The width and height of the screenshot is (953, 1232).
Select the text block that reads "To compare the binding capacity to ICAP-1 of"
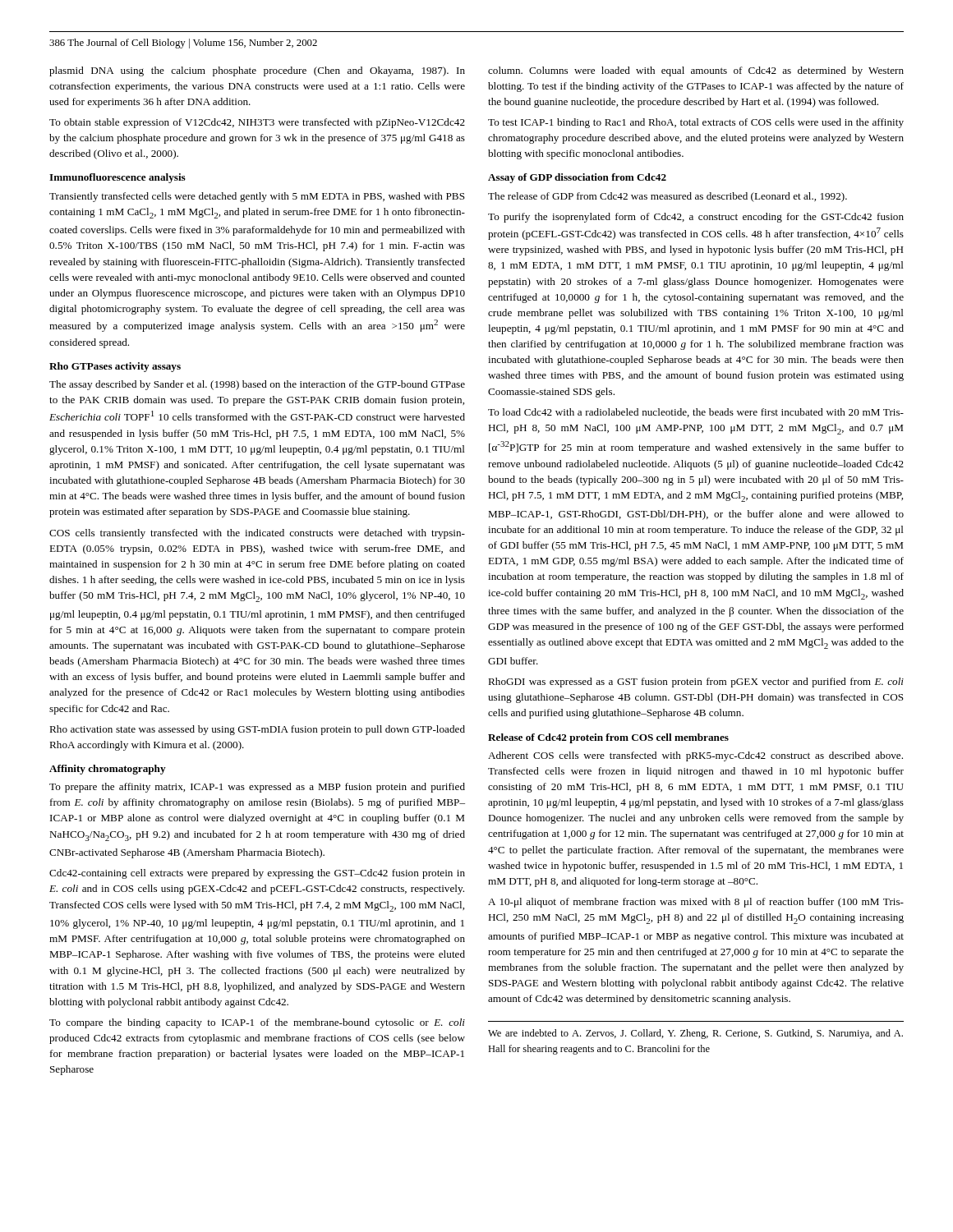click(257, 1046)
